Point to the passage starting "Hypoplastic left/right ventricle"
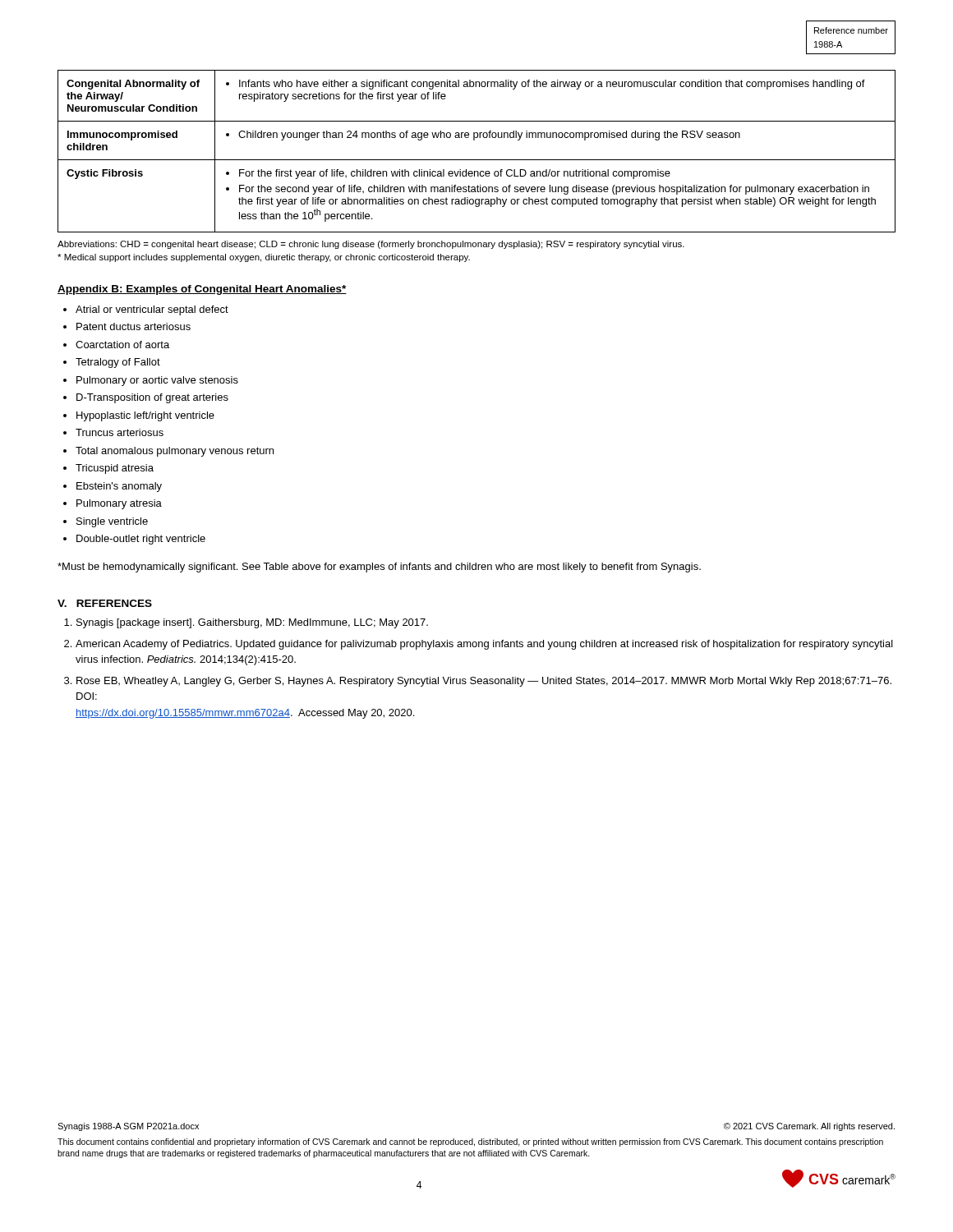The image size is (953, 1232). coord(145,415)
